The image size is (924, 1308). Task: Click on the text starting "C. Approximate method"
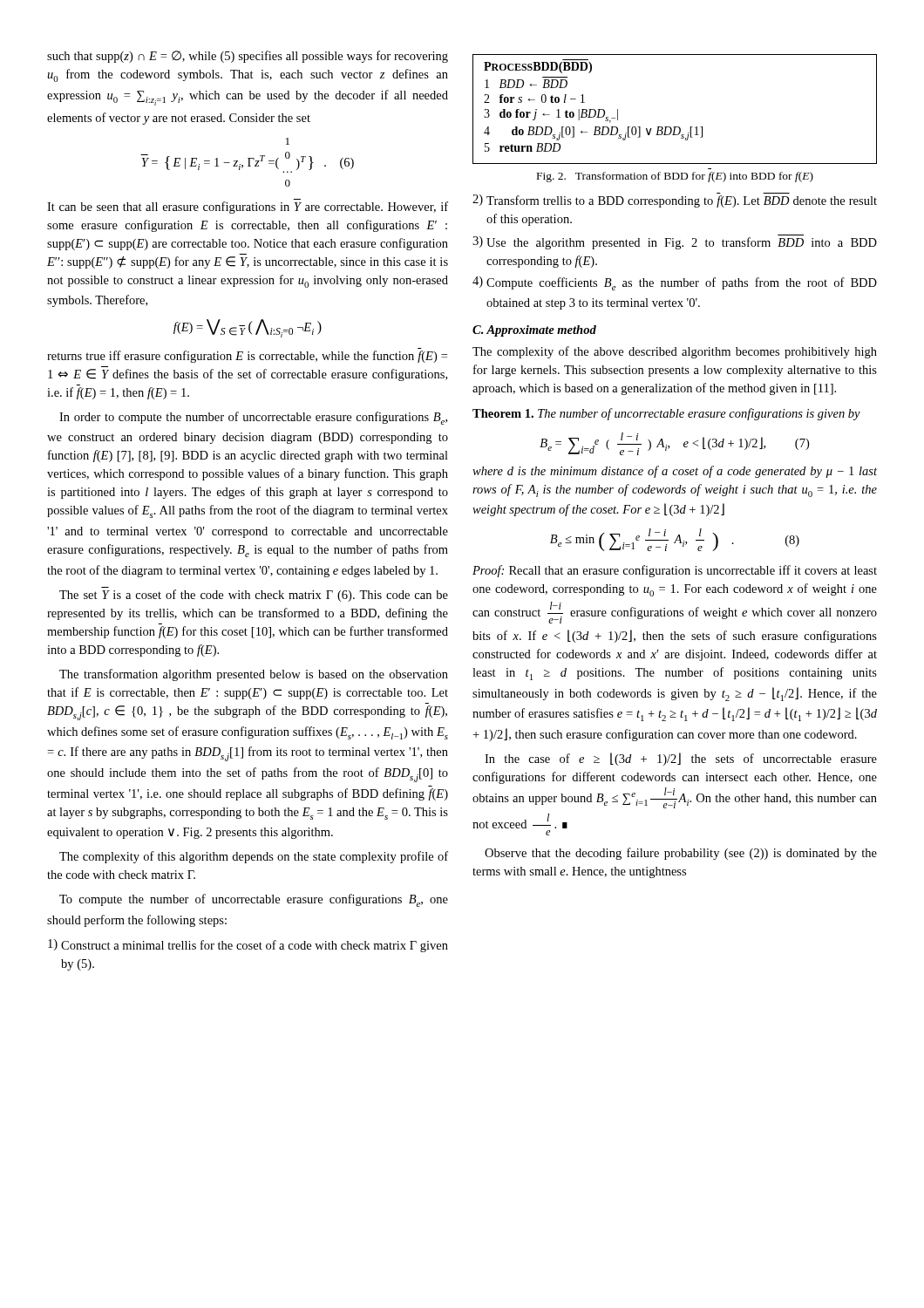pos(534,330)
